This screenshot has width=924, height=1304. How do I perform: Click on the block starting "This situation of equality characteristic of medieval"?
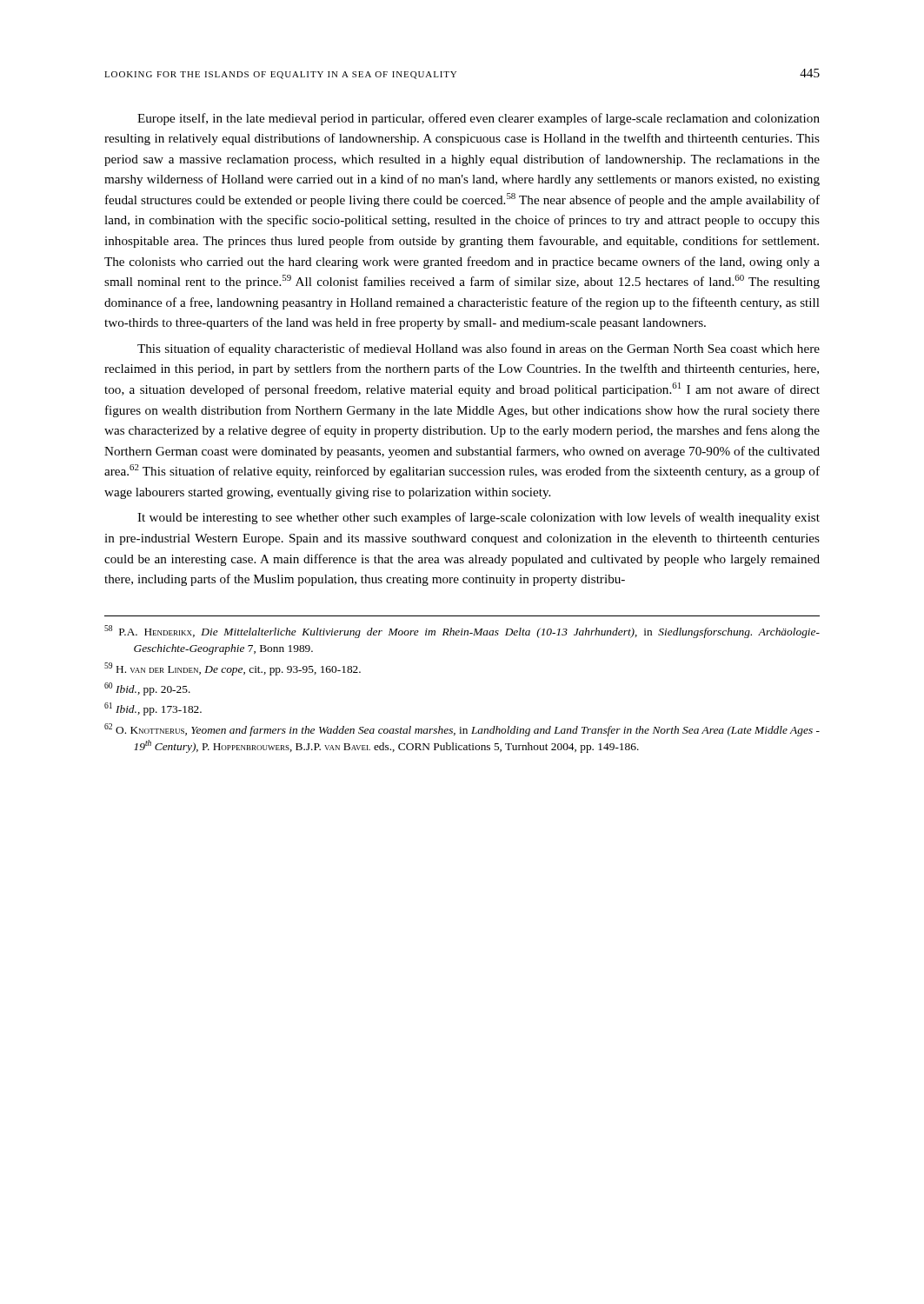tap(462, 420)
